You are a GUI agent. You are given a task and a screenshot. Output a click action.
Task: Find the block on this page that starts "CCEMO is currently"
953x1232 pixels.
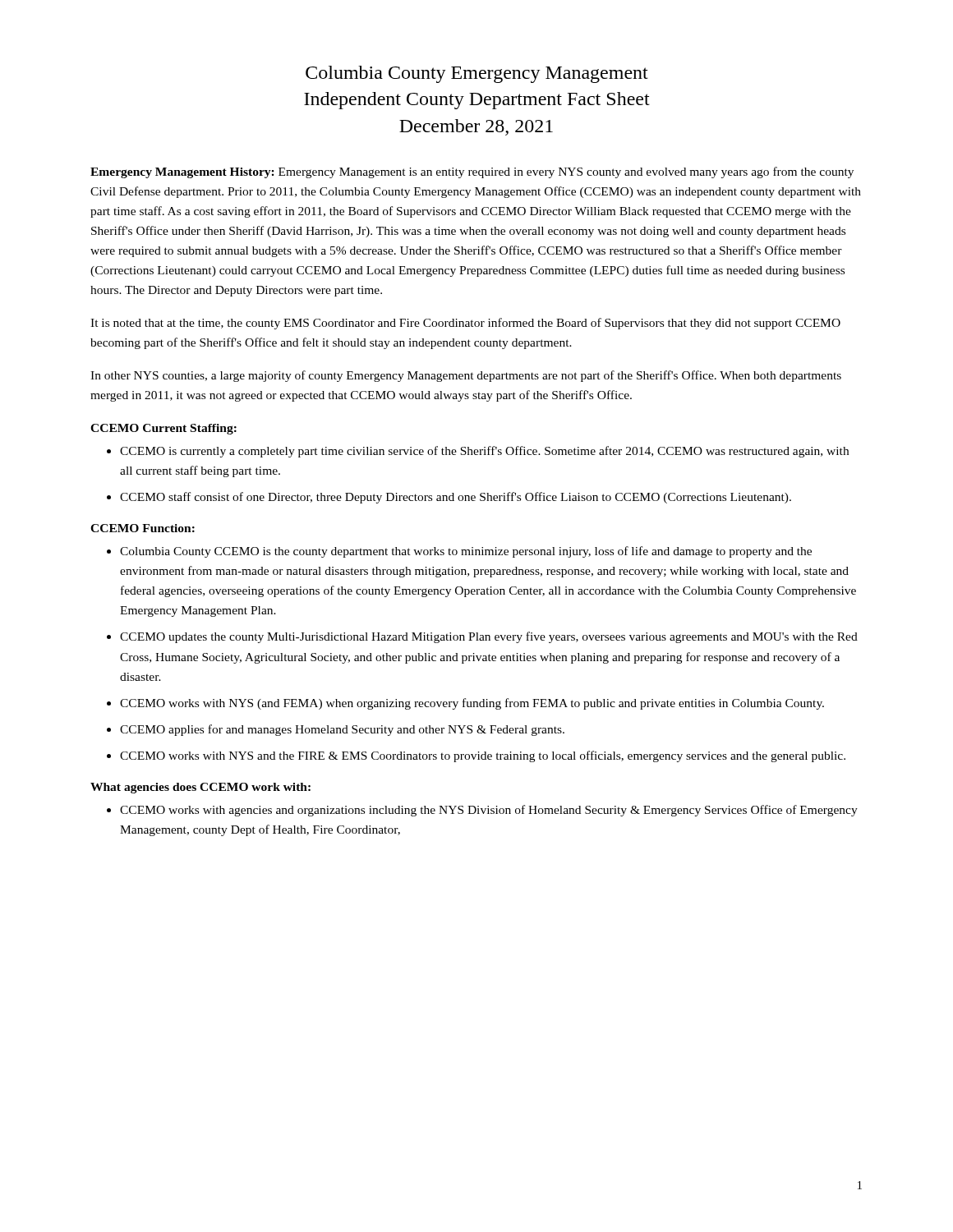tap(485, 461)
